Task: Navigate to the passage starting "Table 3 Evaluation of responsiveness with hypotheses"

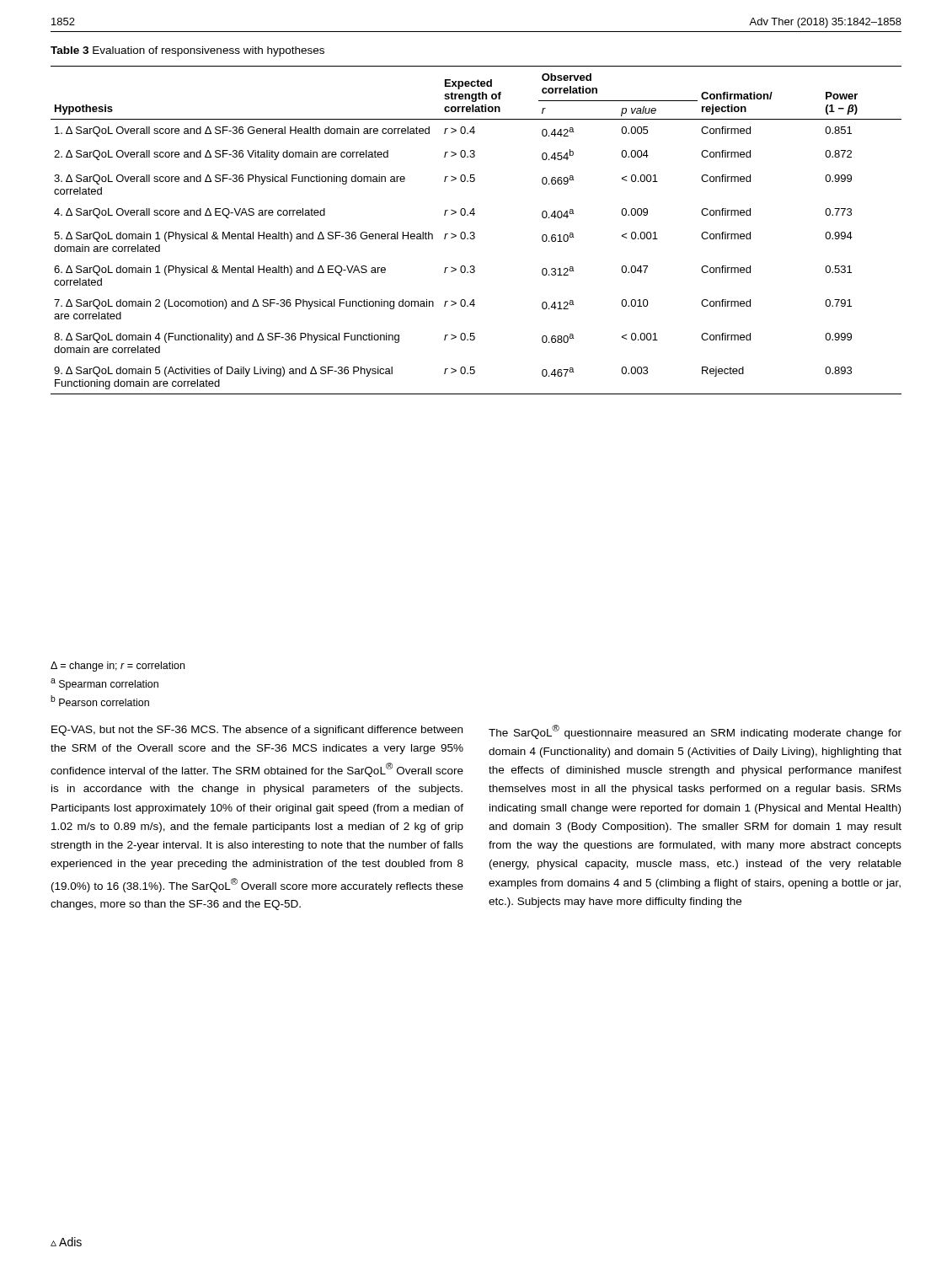Action: 188,50
